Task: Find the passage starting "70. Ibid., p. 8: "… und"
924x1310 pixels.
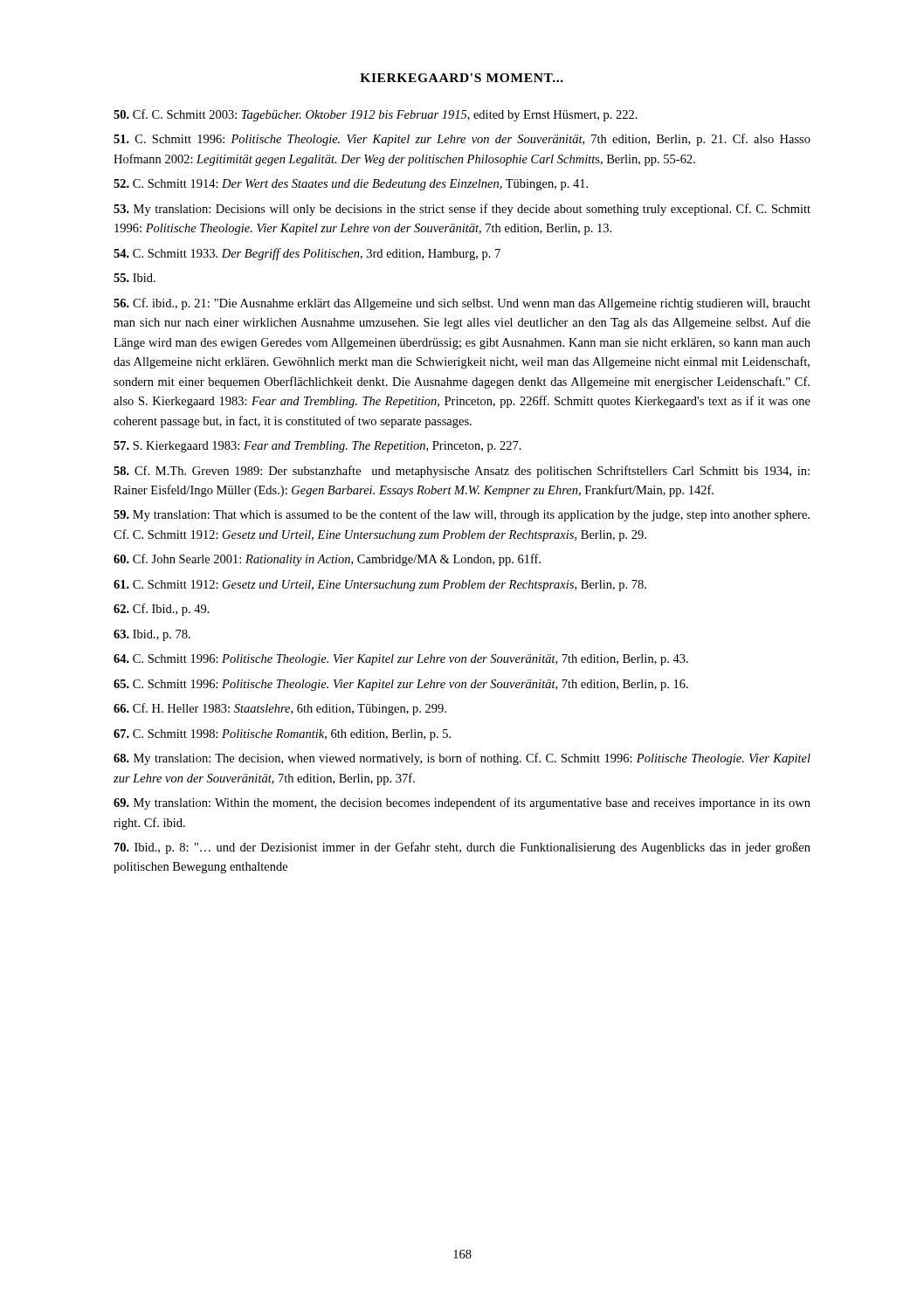Action: (x=462, y=857)
